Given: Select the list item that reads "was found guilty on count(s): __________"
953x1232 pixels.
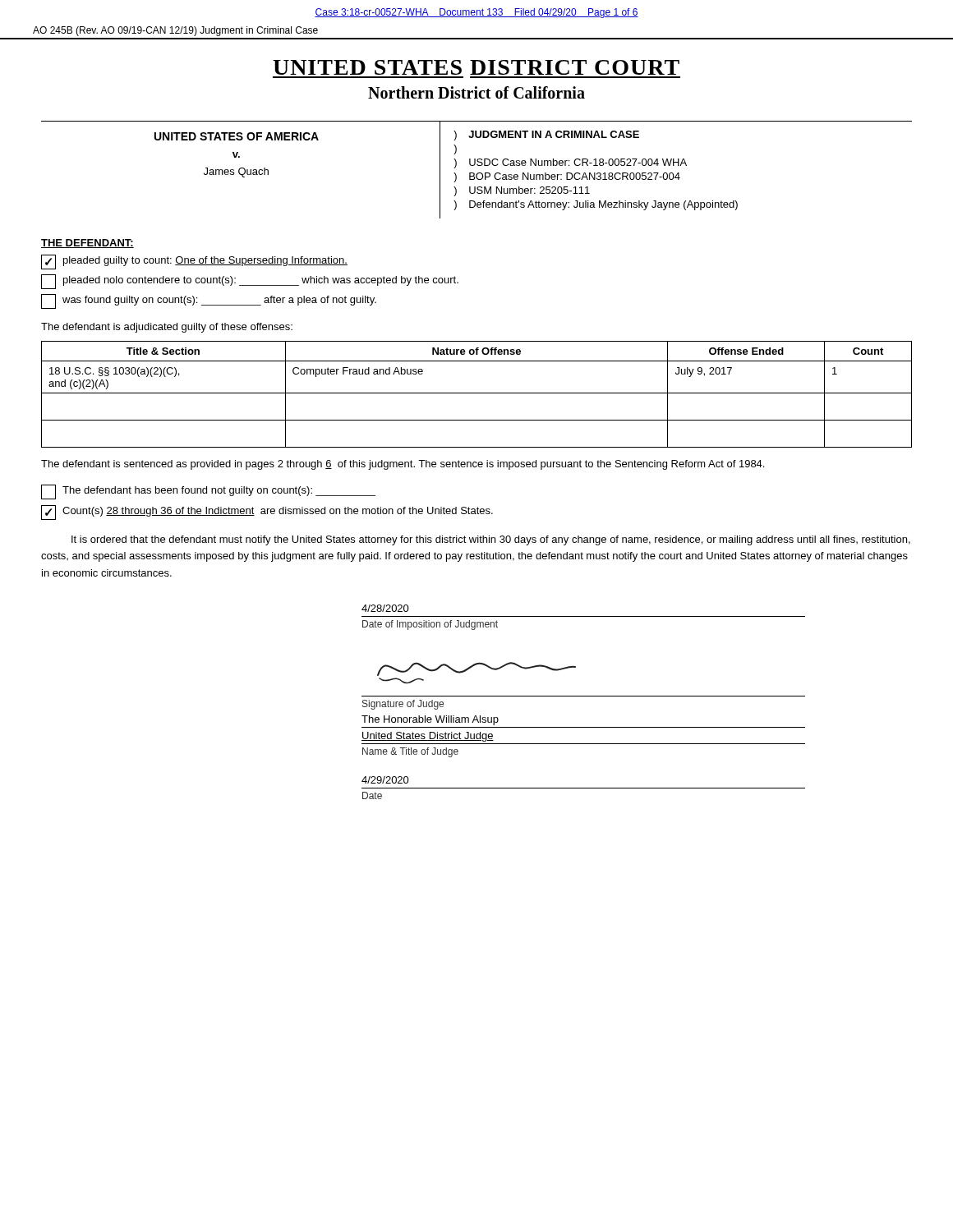Looking at the screenshot, I should click(x=209, y=301).
